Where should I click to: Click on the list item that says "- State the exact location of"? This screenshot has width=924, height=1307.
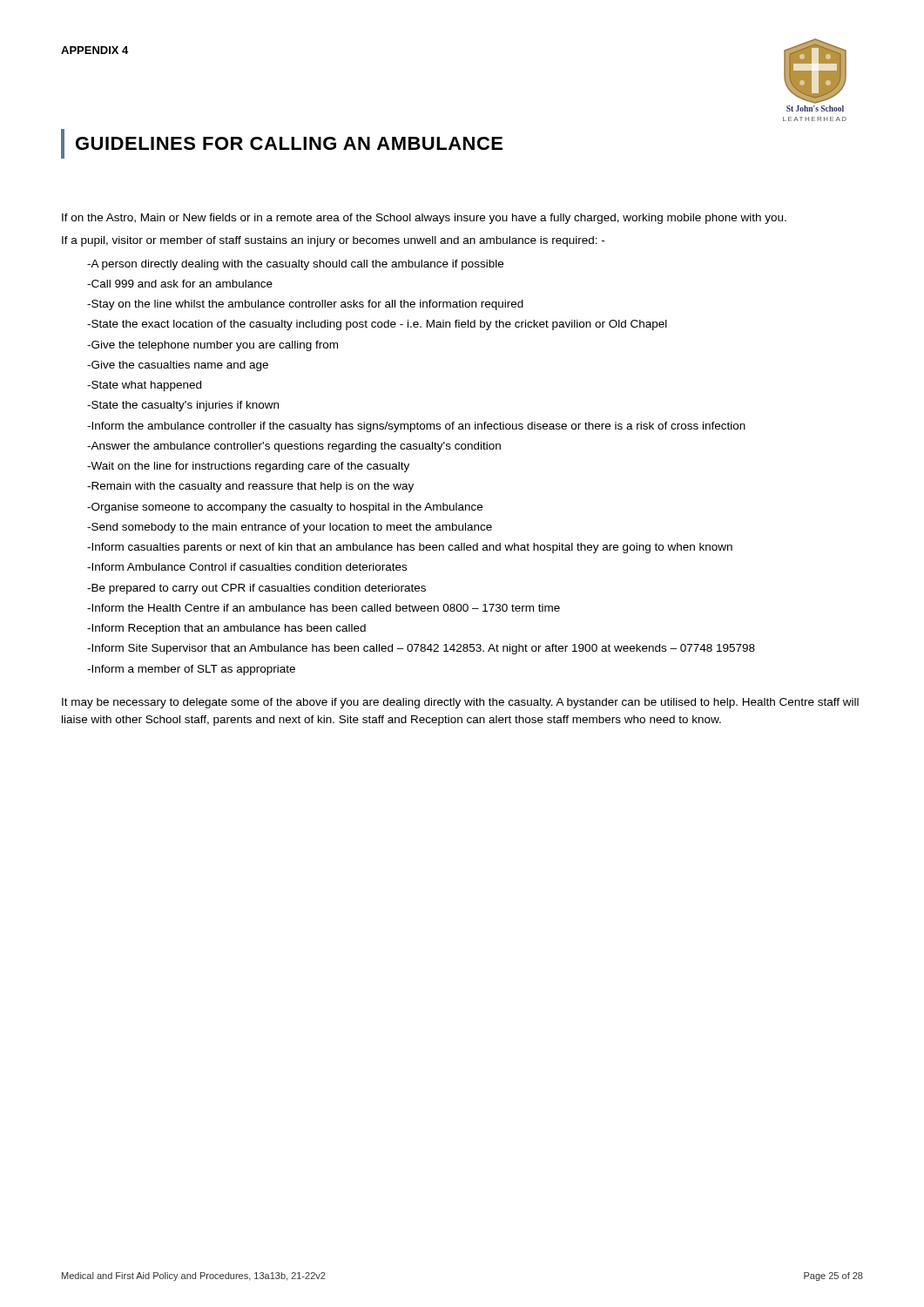click(x=462, y=324)
